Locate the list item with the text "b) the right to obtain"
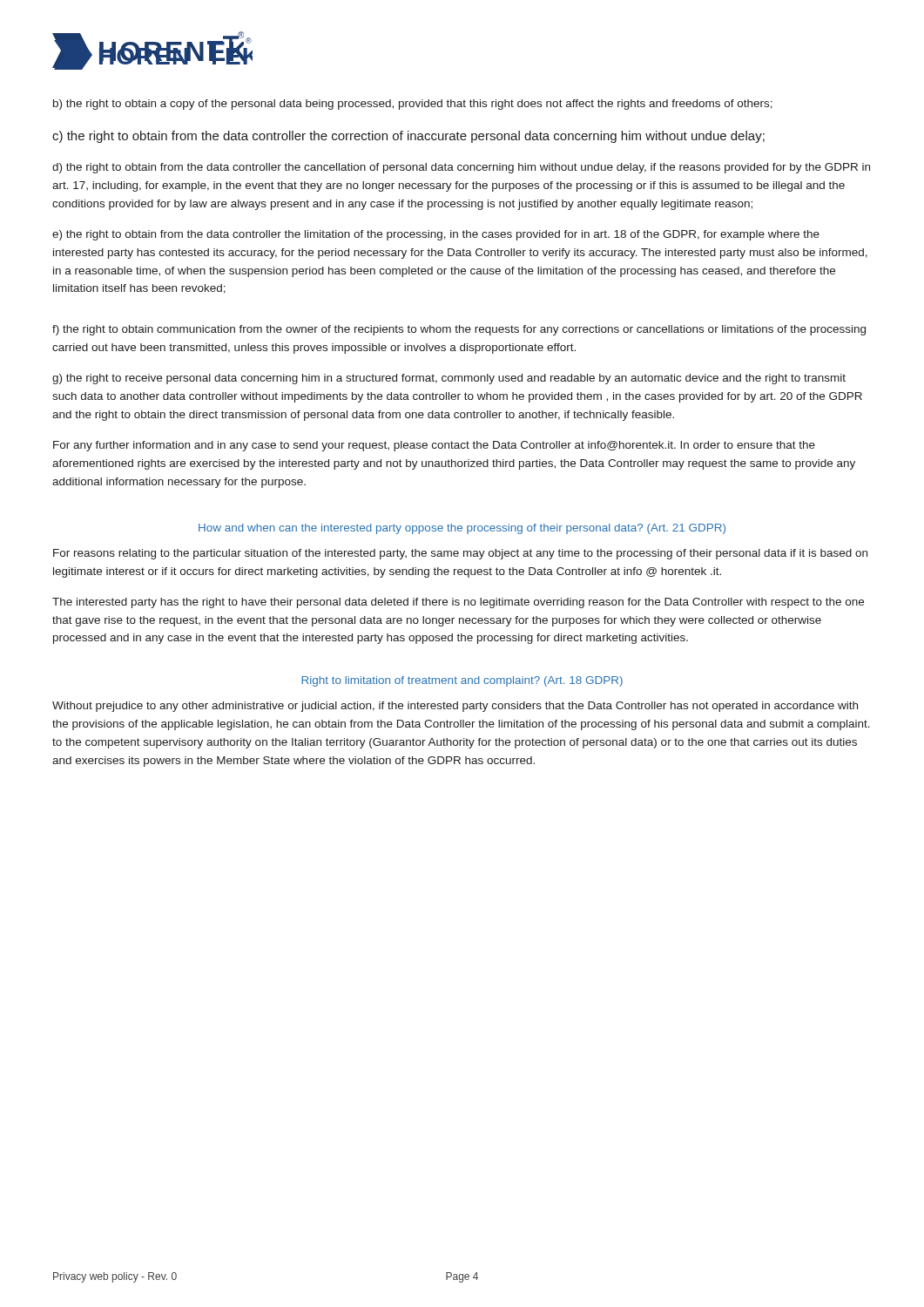The width and height of the screenshot is (924, 1307). pos(413,103)
